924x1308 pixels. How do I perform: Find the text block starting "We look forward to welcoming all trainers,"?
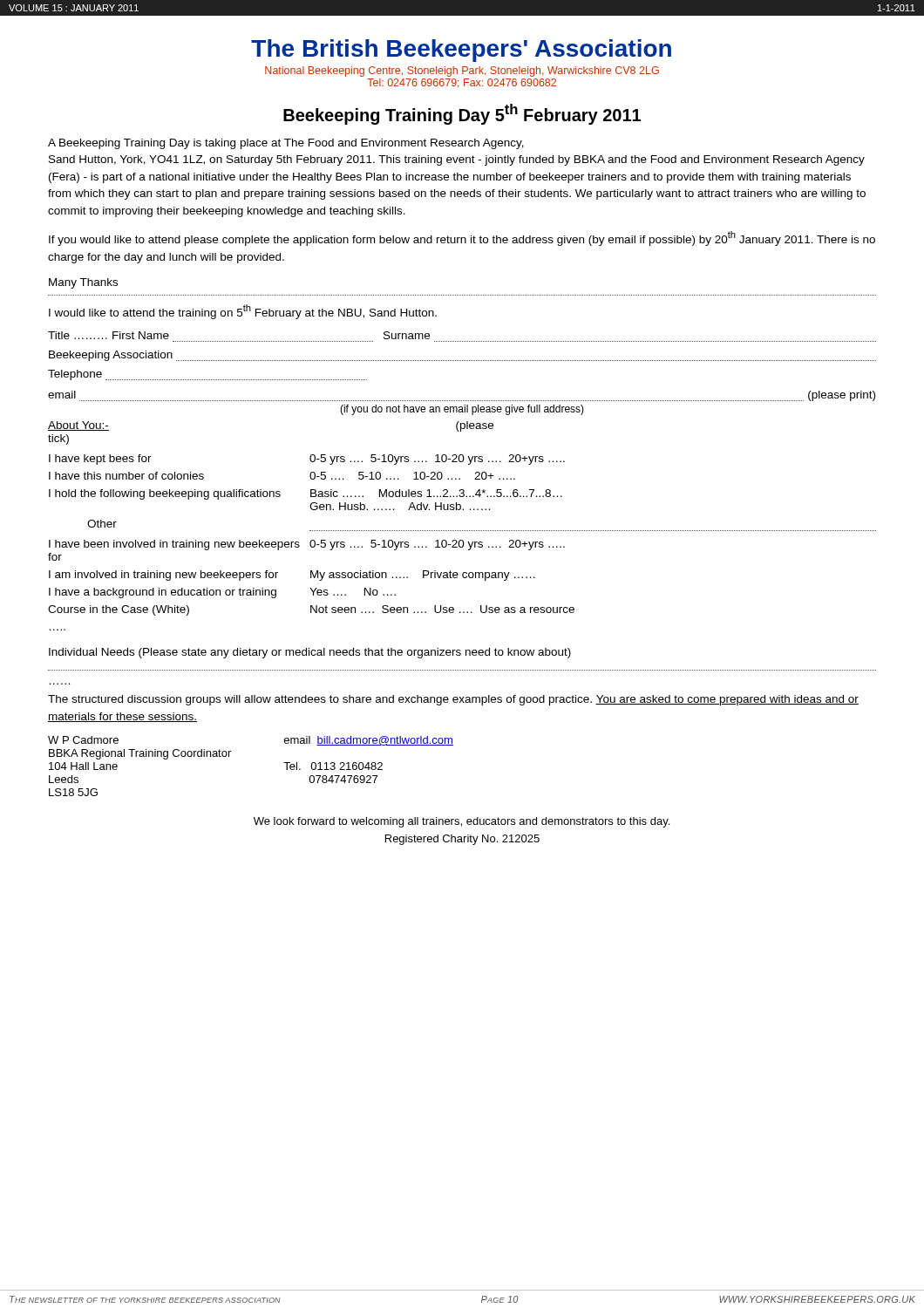click(462, 830)
